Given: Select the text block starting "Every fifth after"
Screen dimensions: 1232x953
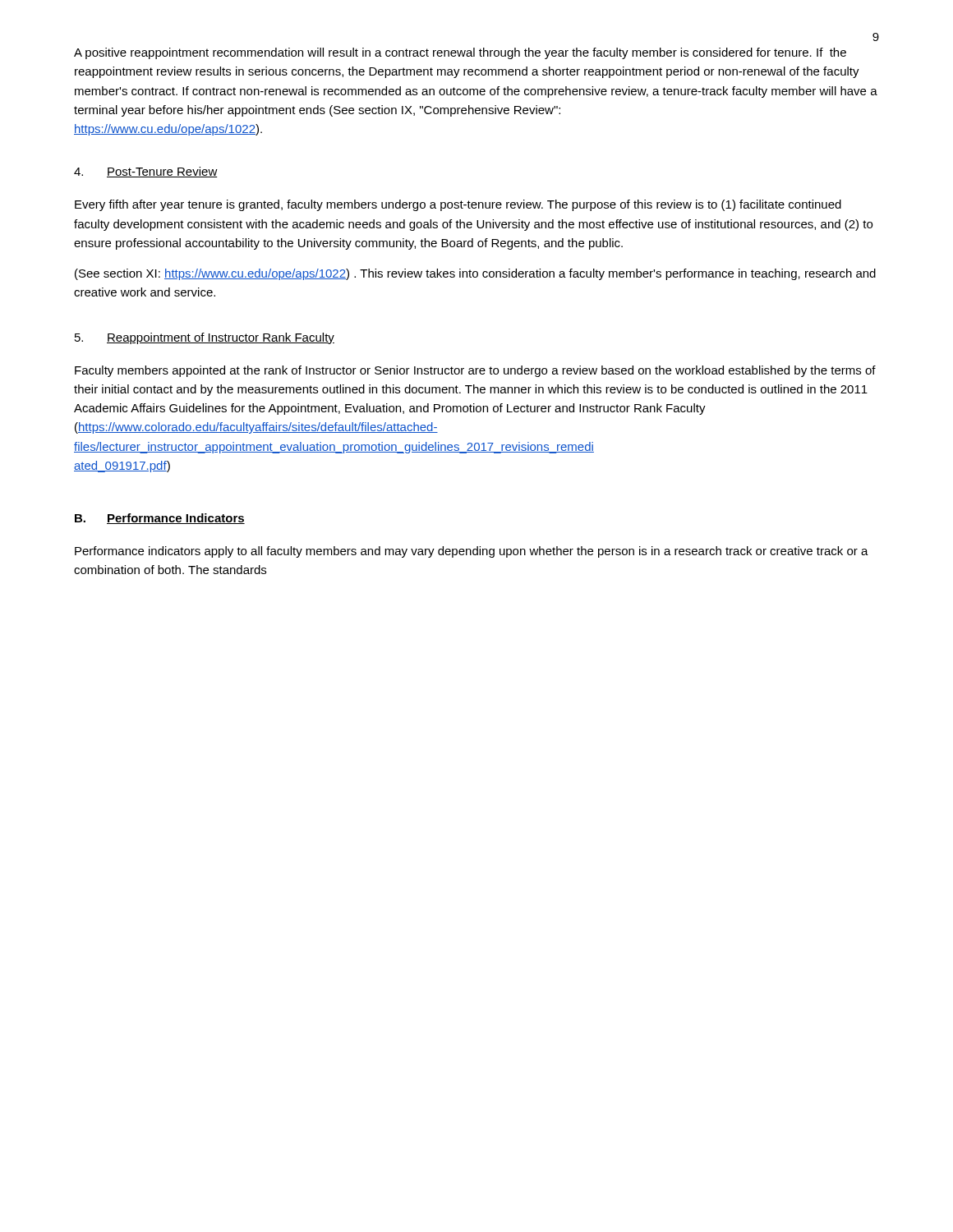Looking at the screenshot, I should point(476,224).
